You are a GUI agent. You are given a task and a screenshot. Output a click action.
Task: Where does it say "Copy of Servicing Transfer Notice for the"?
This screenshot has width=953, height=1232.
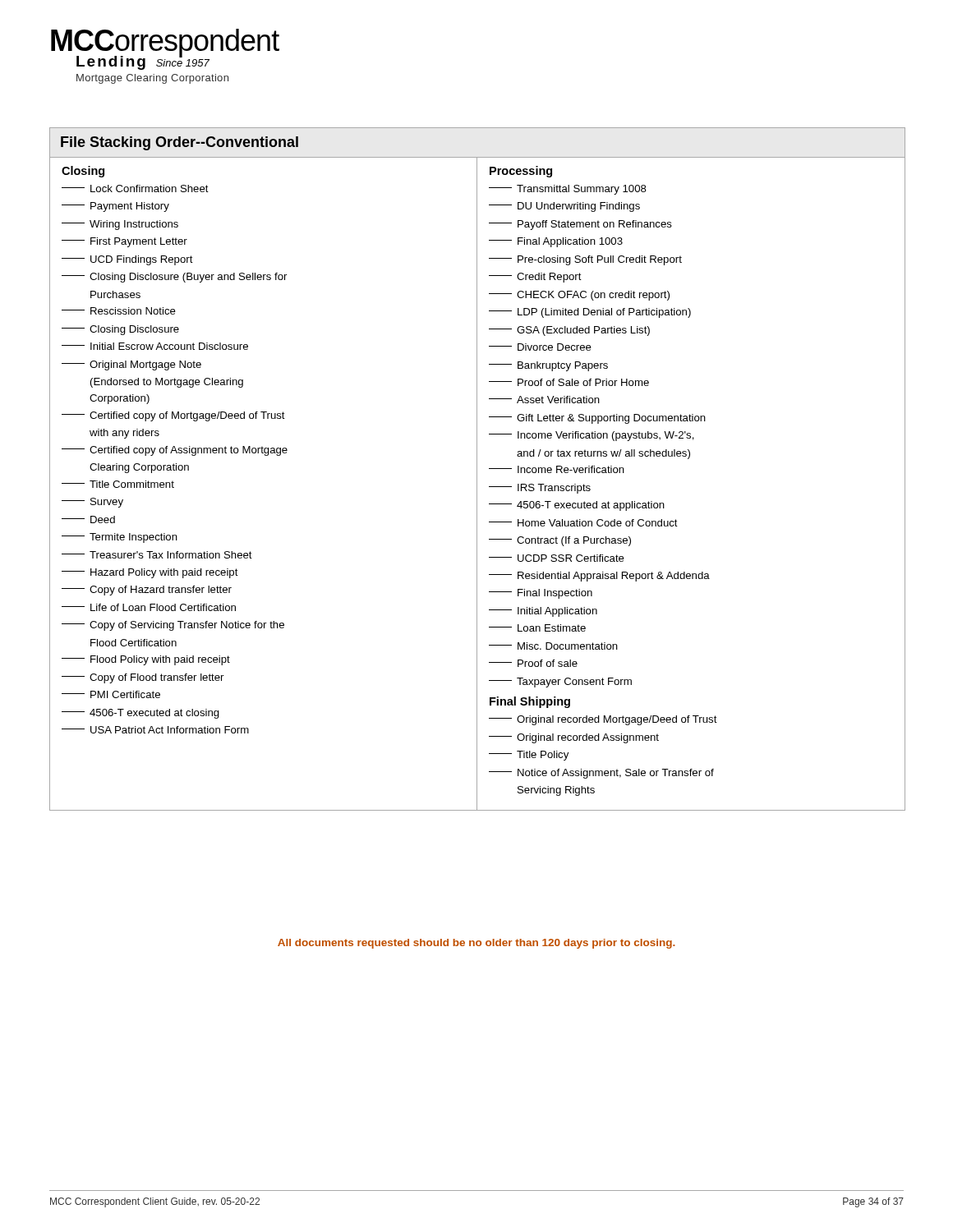pos(263,625)
